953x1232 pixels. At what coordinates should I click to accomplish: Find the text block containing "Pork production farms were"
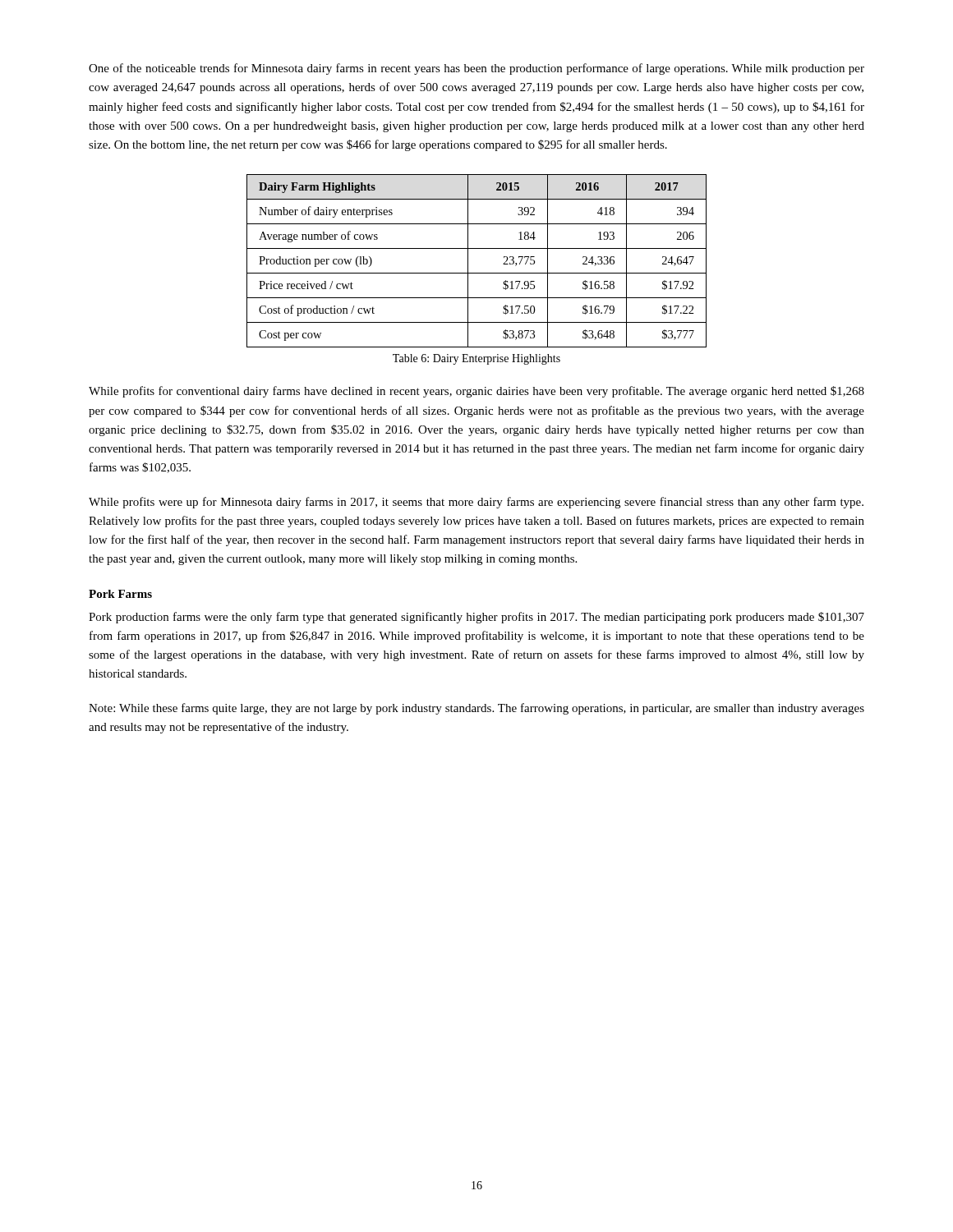(x=476, y=645)
